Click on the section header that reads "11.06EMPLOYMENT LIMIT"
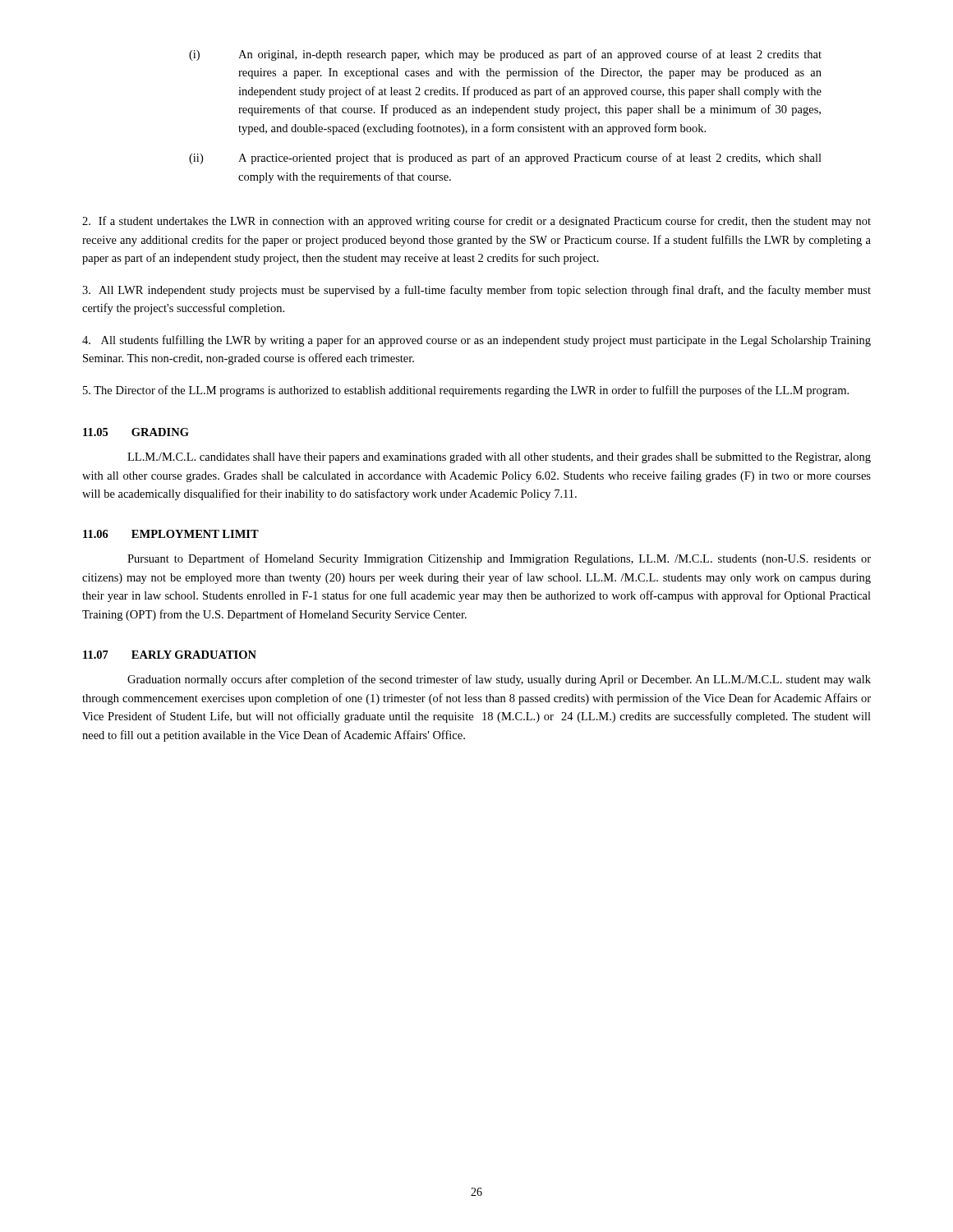 [x=170, y=534]
